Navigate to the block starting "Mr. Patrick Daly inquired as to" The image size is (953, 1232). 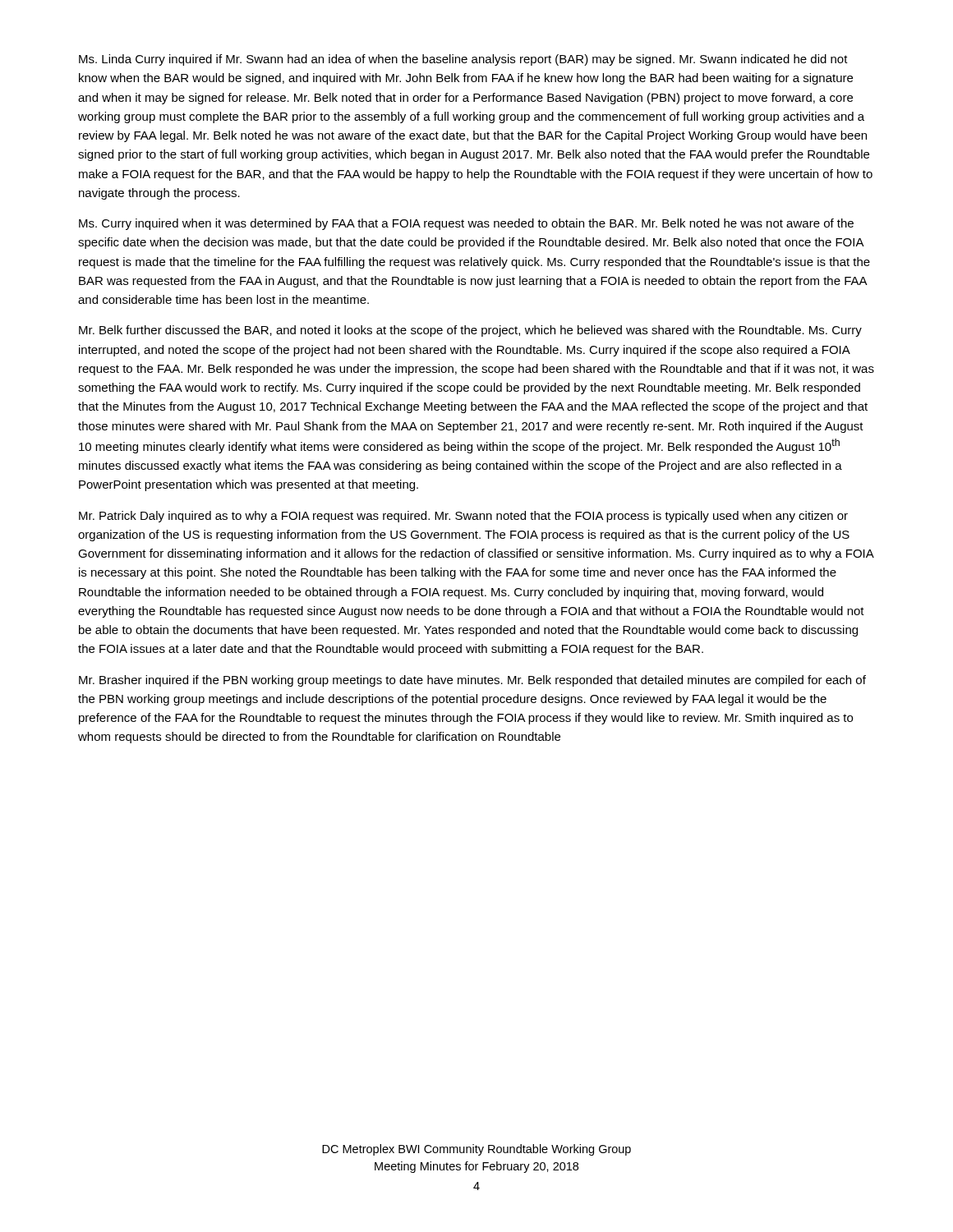[x=476, y=582]
